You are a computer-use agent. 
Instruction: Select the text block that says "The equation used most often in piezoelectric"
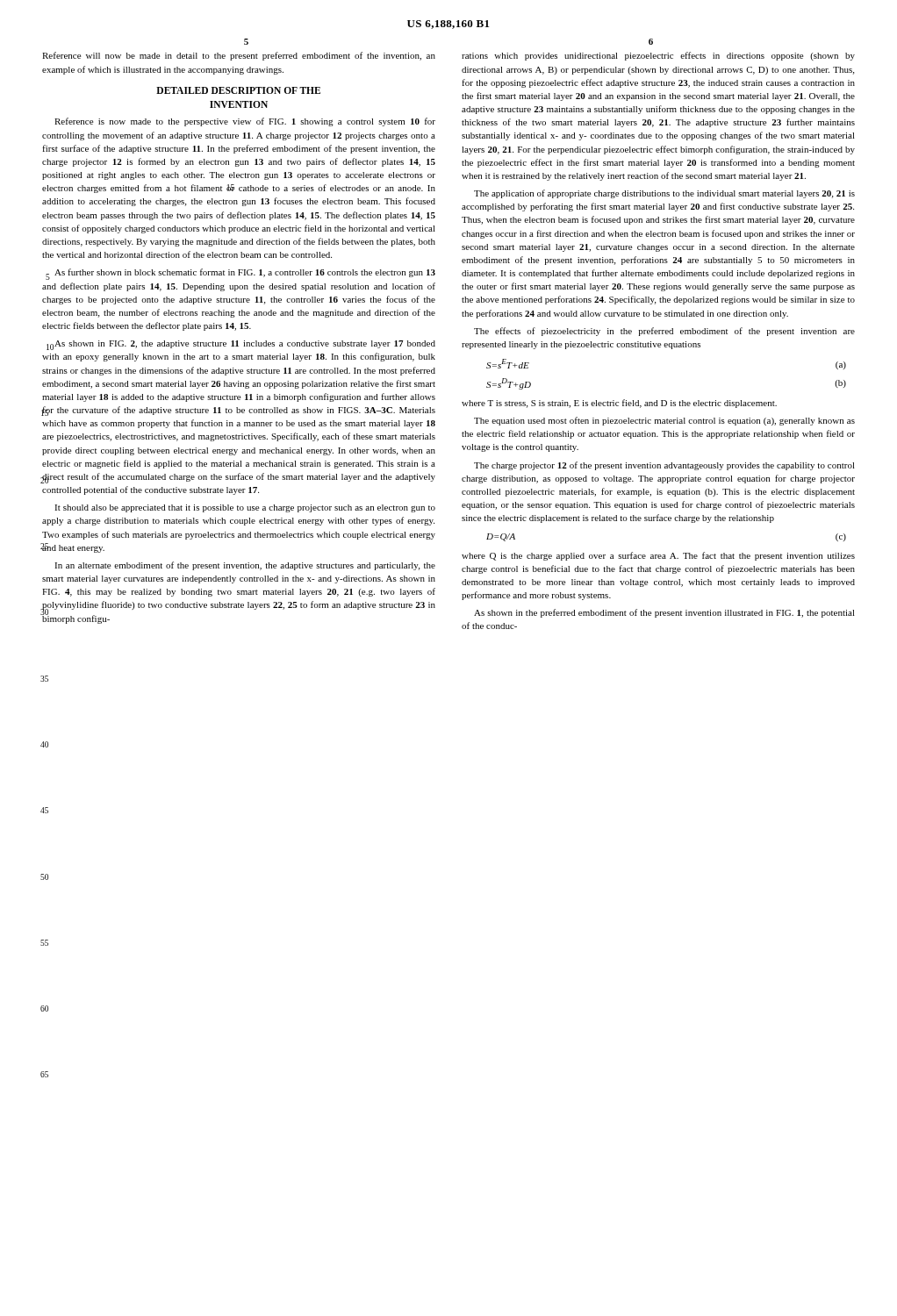tap(658, 434)
